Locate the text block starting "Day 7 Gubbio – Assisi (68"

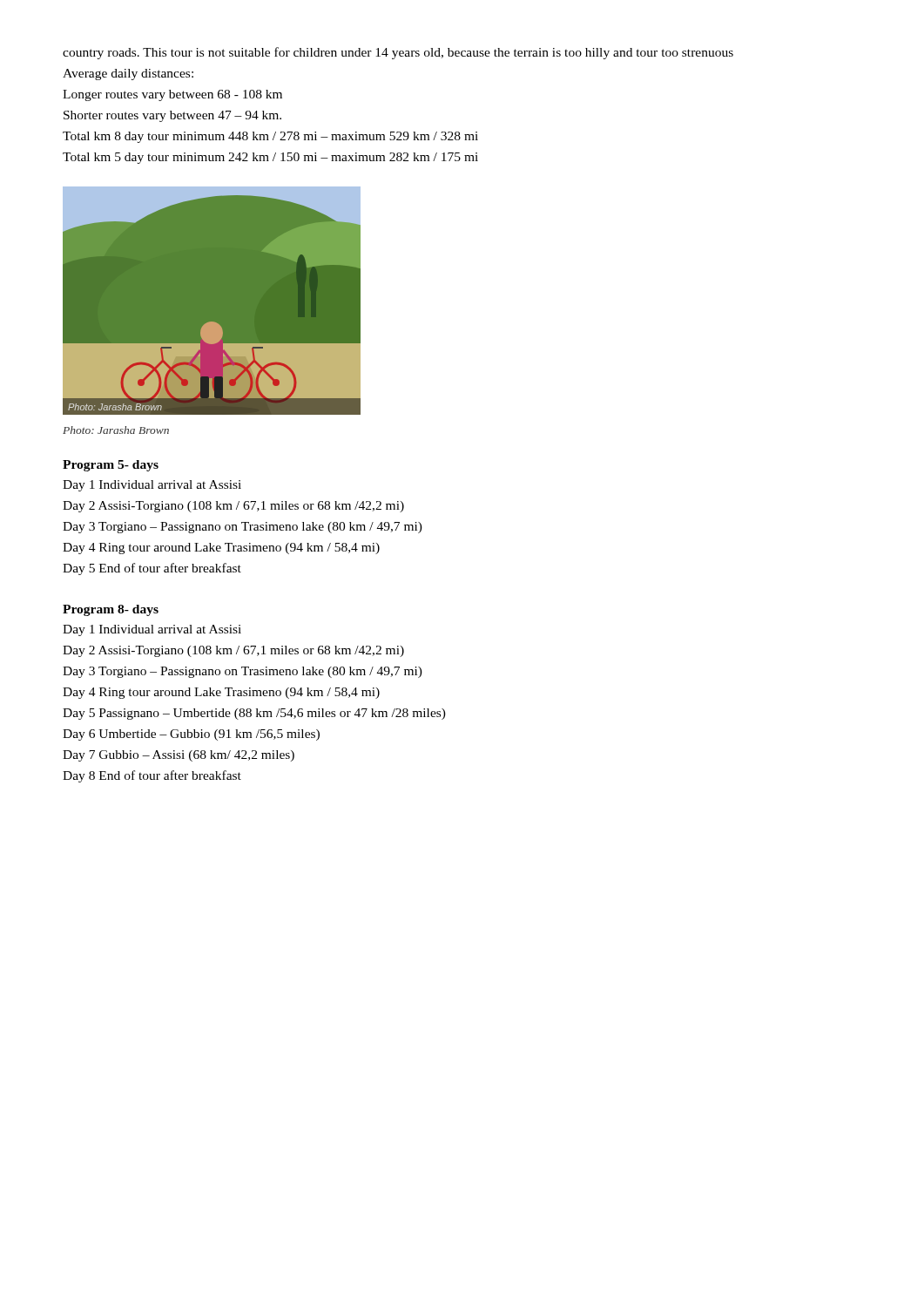[179, 754]
